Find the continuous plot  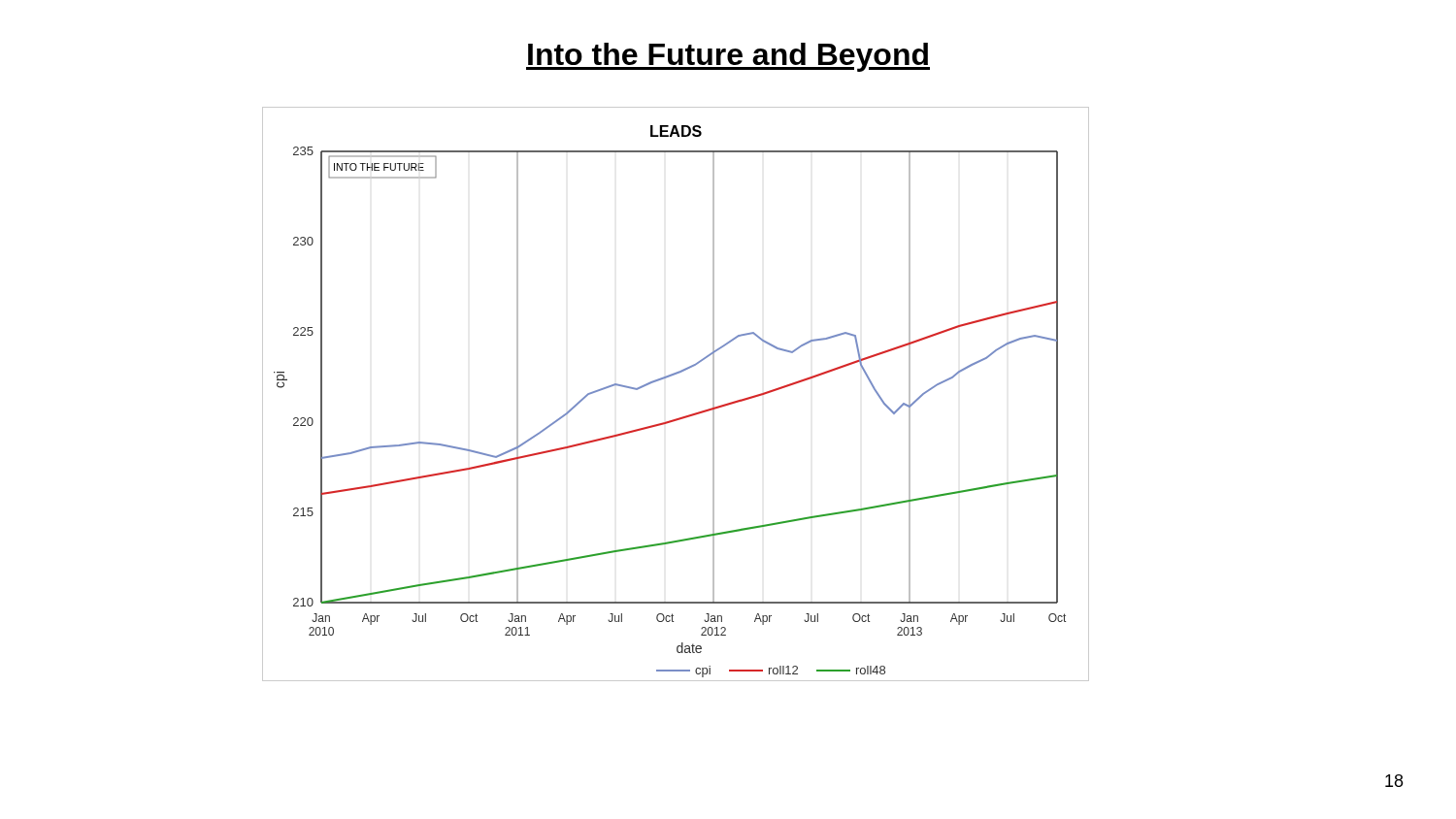pyautogui.click(x=675, y=393)
